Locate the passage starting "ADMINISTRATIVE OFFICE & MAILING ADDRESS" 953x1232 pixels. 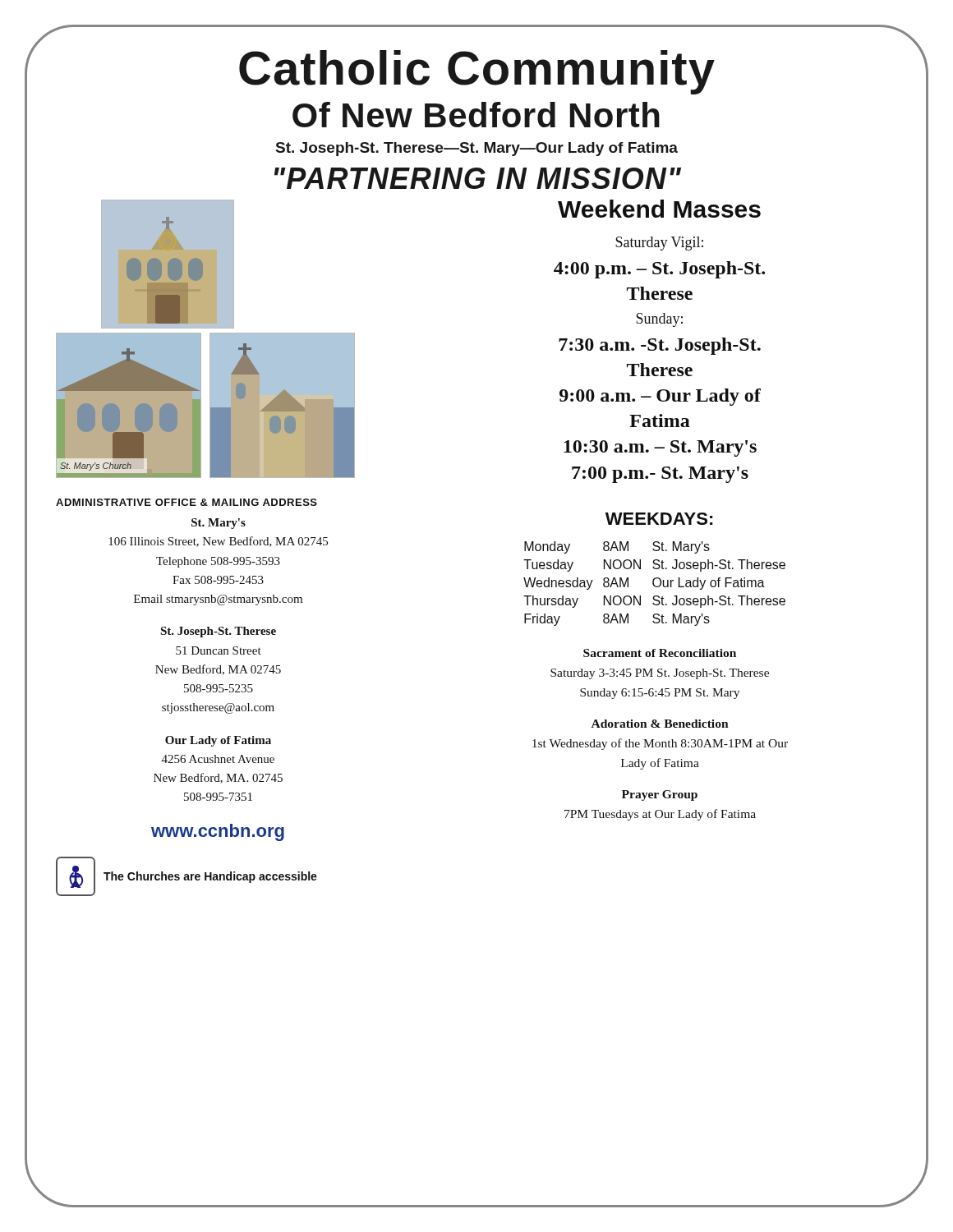coord(187,502)
